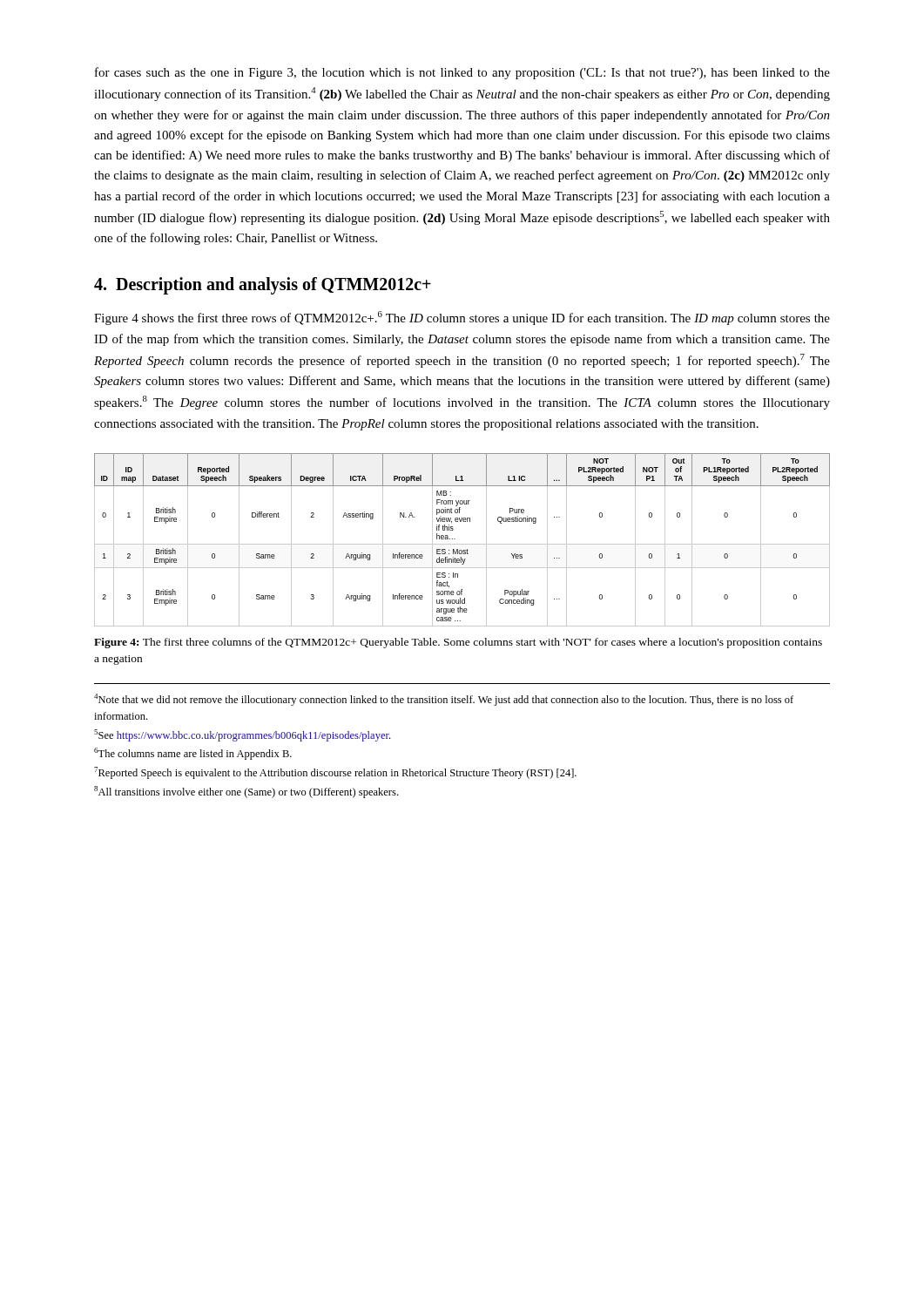Viewport: 924px width, 1307px height.
Task: Click a table
Action: pos(462,540)
